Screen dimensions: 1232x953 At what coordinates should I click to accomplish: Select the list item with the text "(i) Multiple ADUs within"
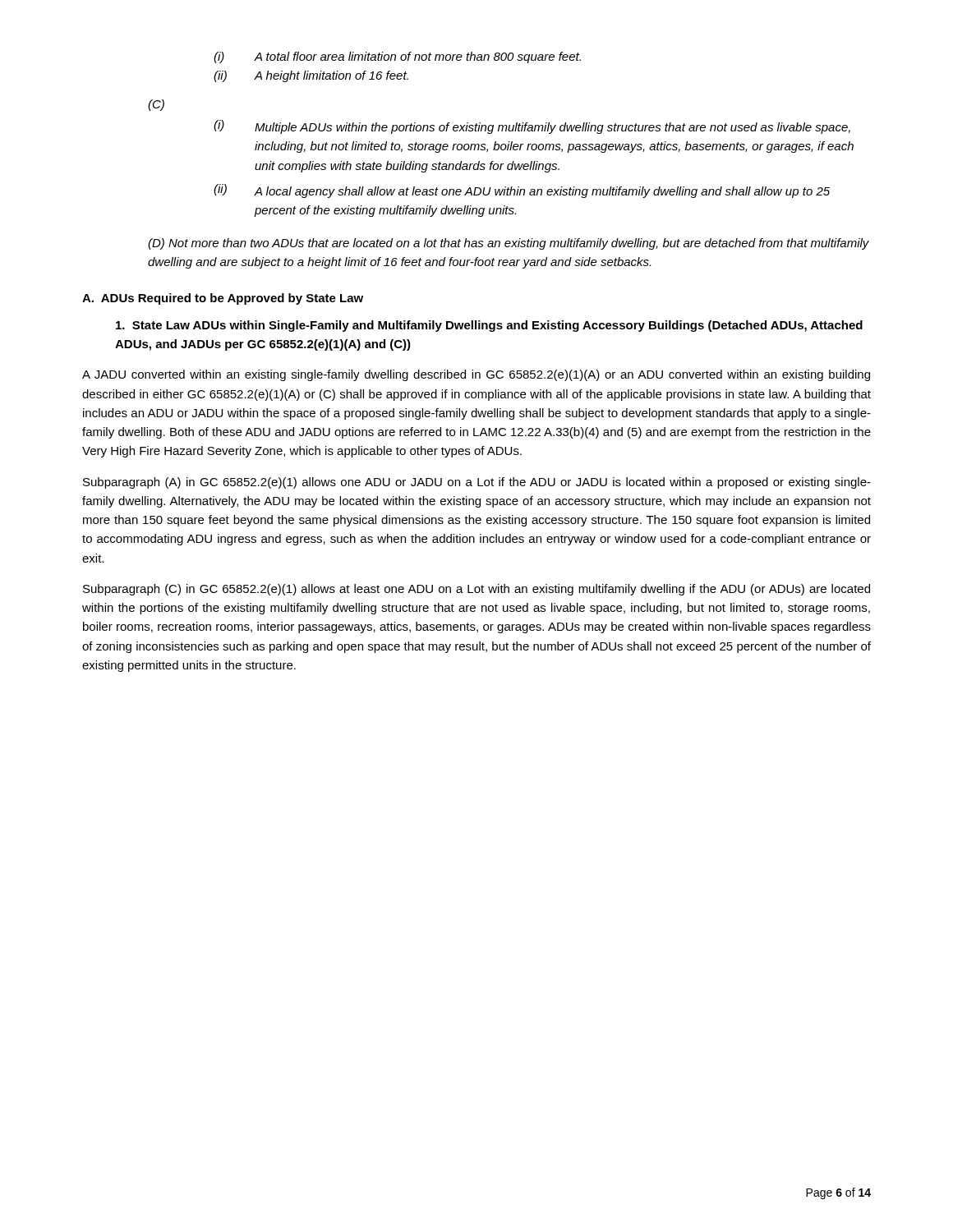(542, 146)
